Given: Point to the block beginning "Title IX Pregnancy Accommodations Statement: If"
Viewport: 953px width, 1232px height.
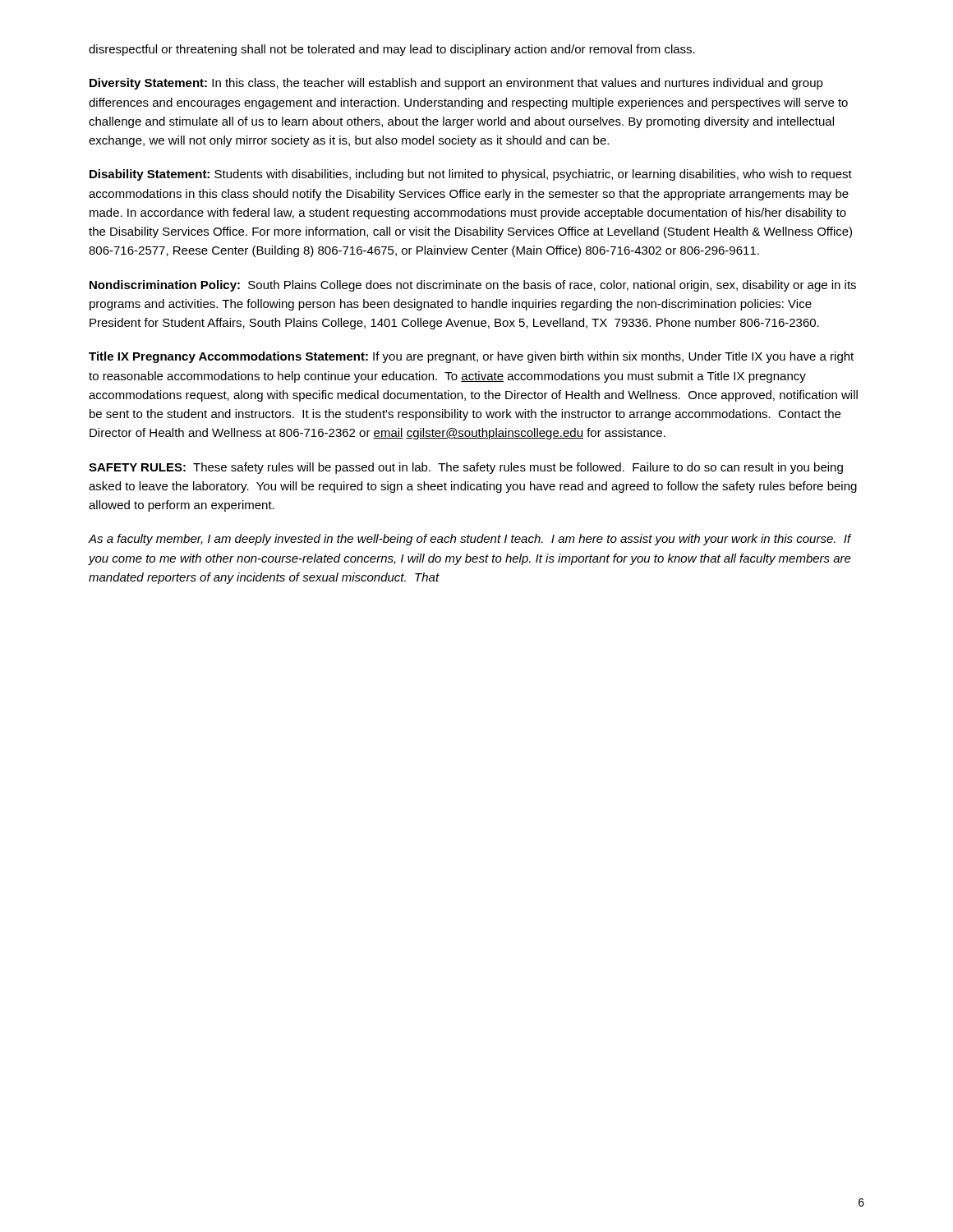Looking at the screenshot, I should click(x=476, y=395).
